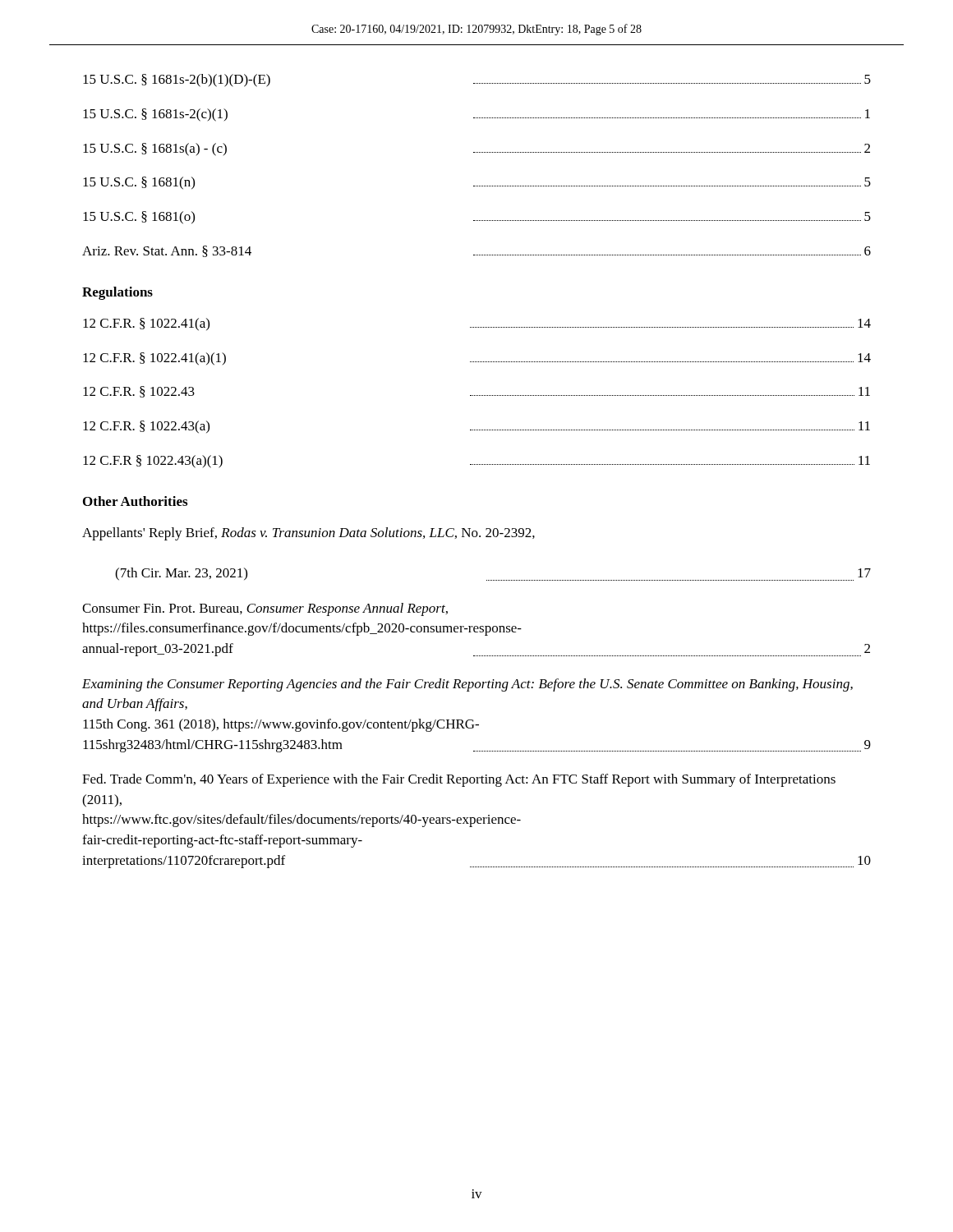Click where it says "Other Authorities"
The height and width of the screenshot is (1232, 953).
pyautogui.click(x=135, y=501)
